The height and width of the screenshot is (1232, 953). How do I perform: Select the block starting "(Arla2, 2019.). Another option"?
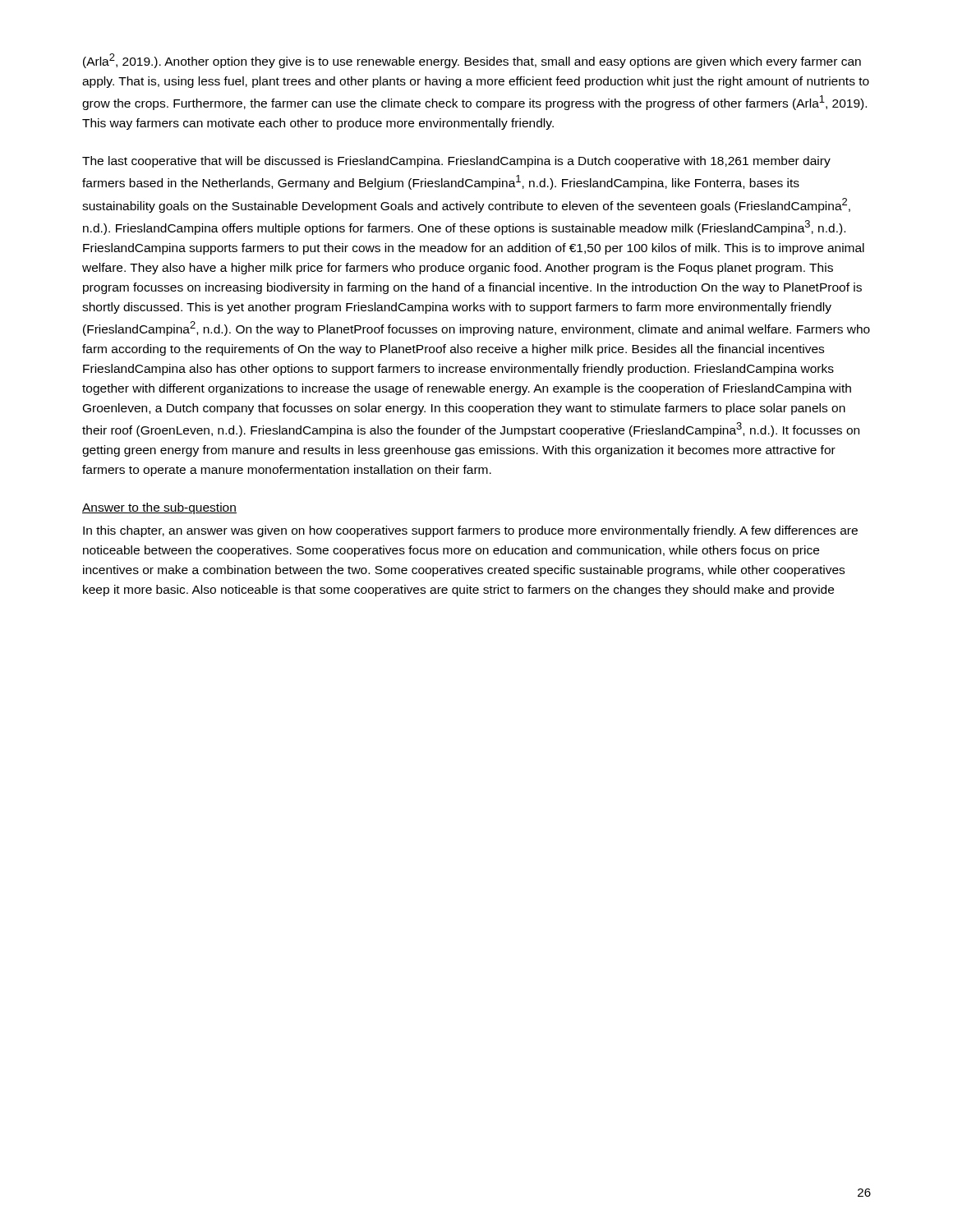[476, 90]
